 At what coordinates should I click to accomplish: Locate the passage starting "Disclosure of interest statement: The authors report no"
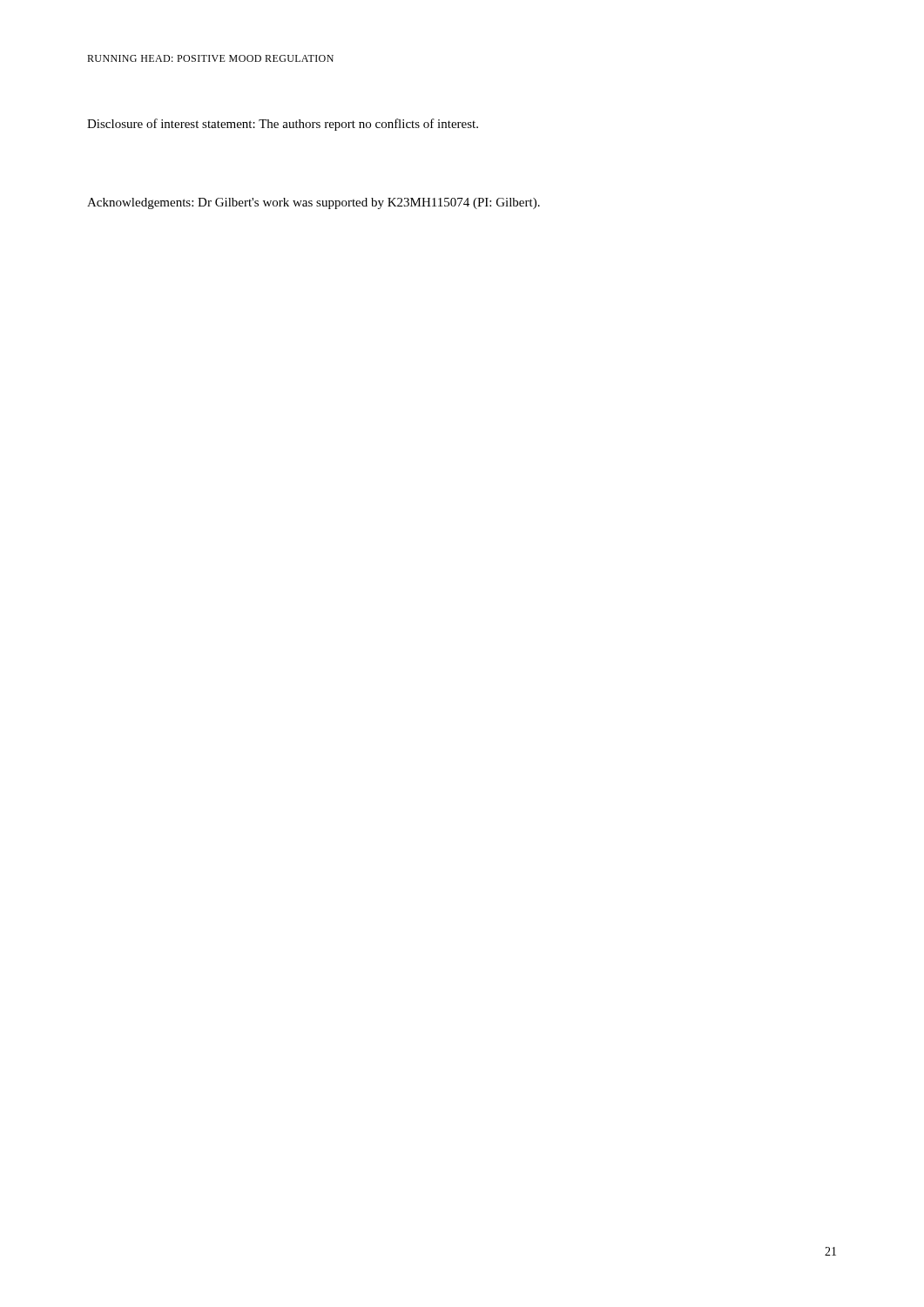pos(283,124)
